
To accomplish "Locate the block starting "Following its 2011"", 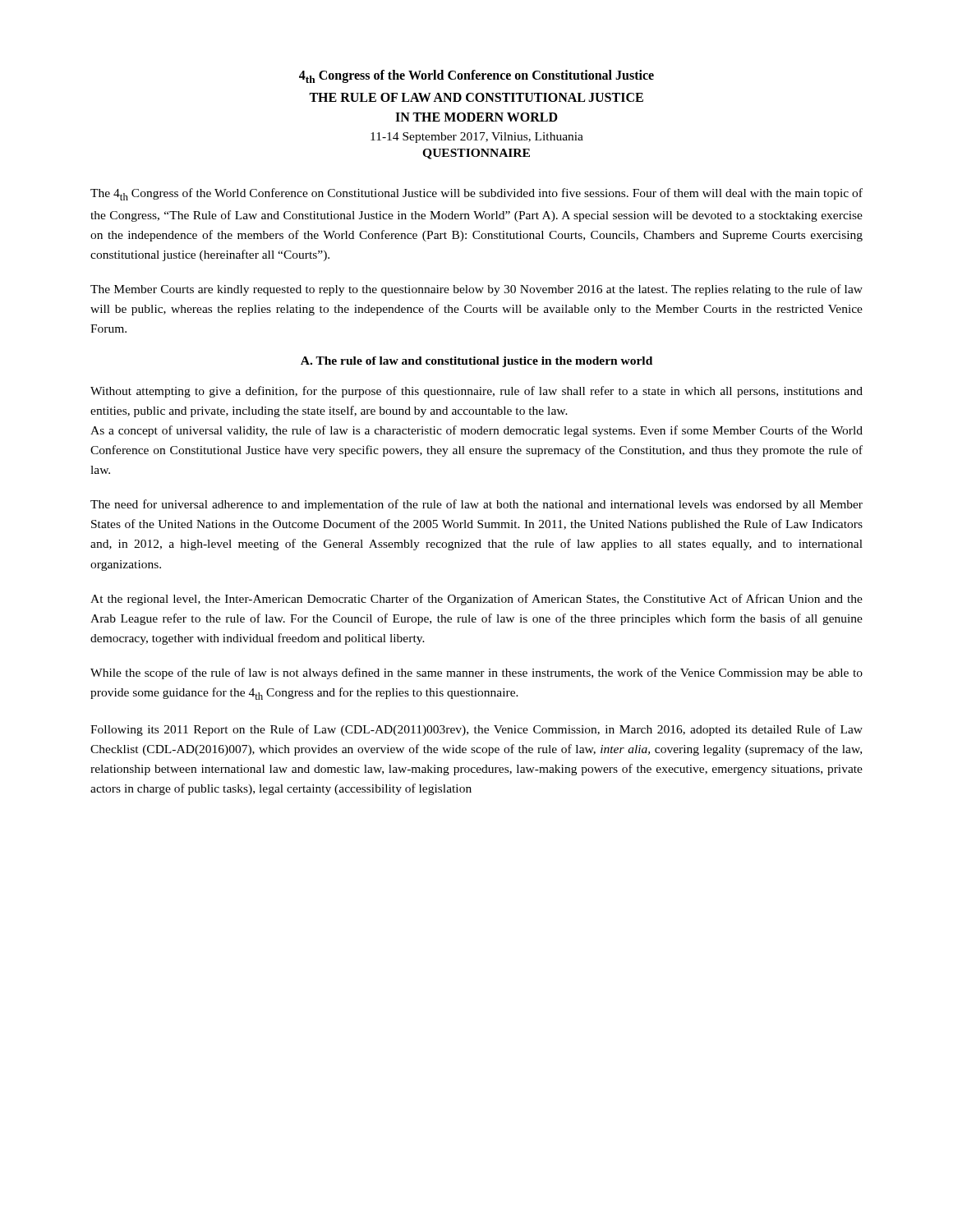I will (x=476, y=758).
